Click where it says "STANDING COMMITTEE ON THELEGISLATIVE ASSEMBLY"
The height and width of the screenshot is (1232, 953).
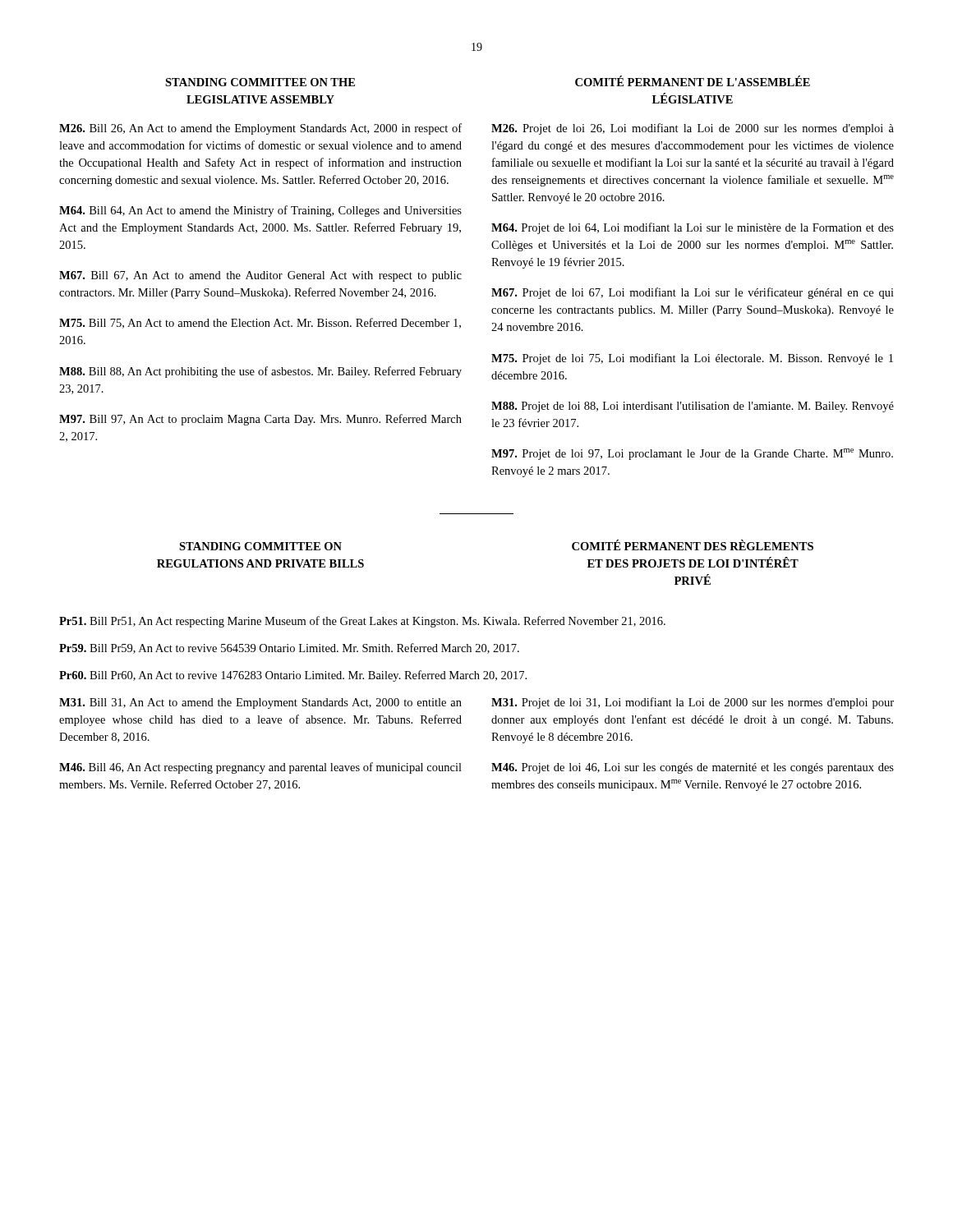click(260, 91)
